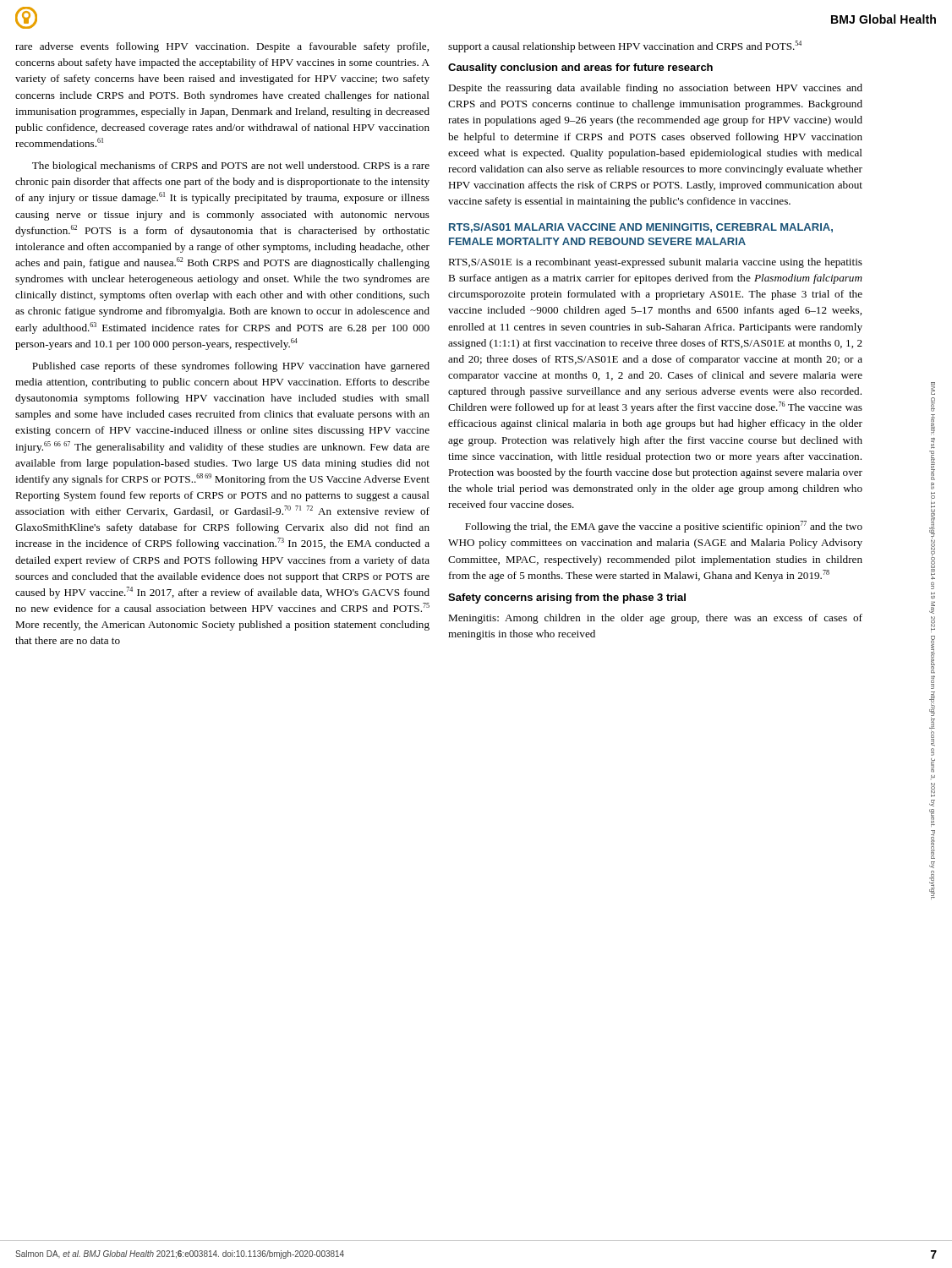The width and height of the screenshot is (952, 1268).
Task: Point to the block starting "rare adverse events following HPV vaccination. Despite"
Action: (x=222, y=95)
